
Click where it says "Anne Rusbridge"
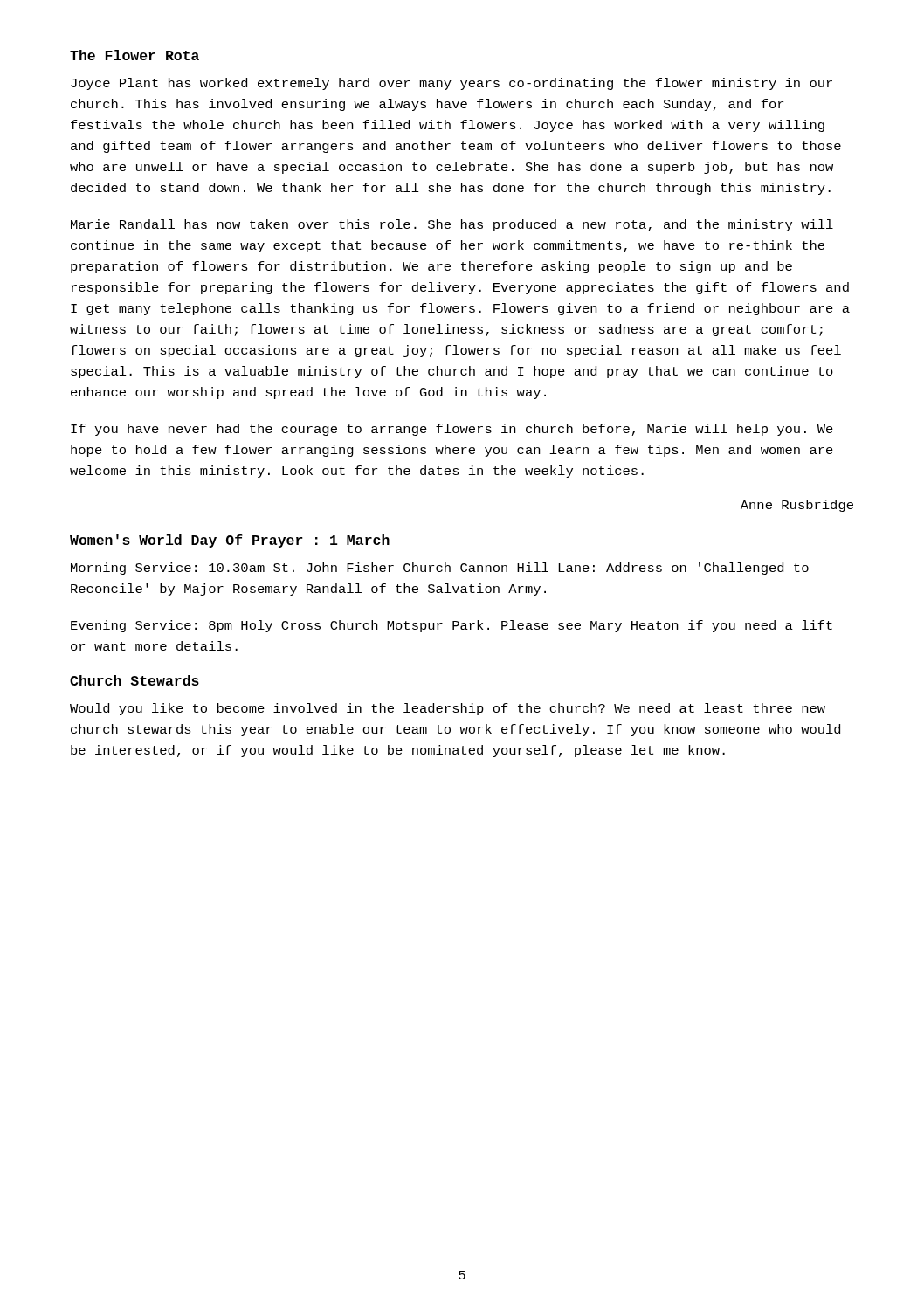click(x=797, y=506)
